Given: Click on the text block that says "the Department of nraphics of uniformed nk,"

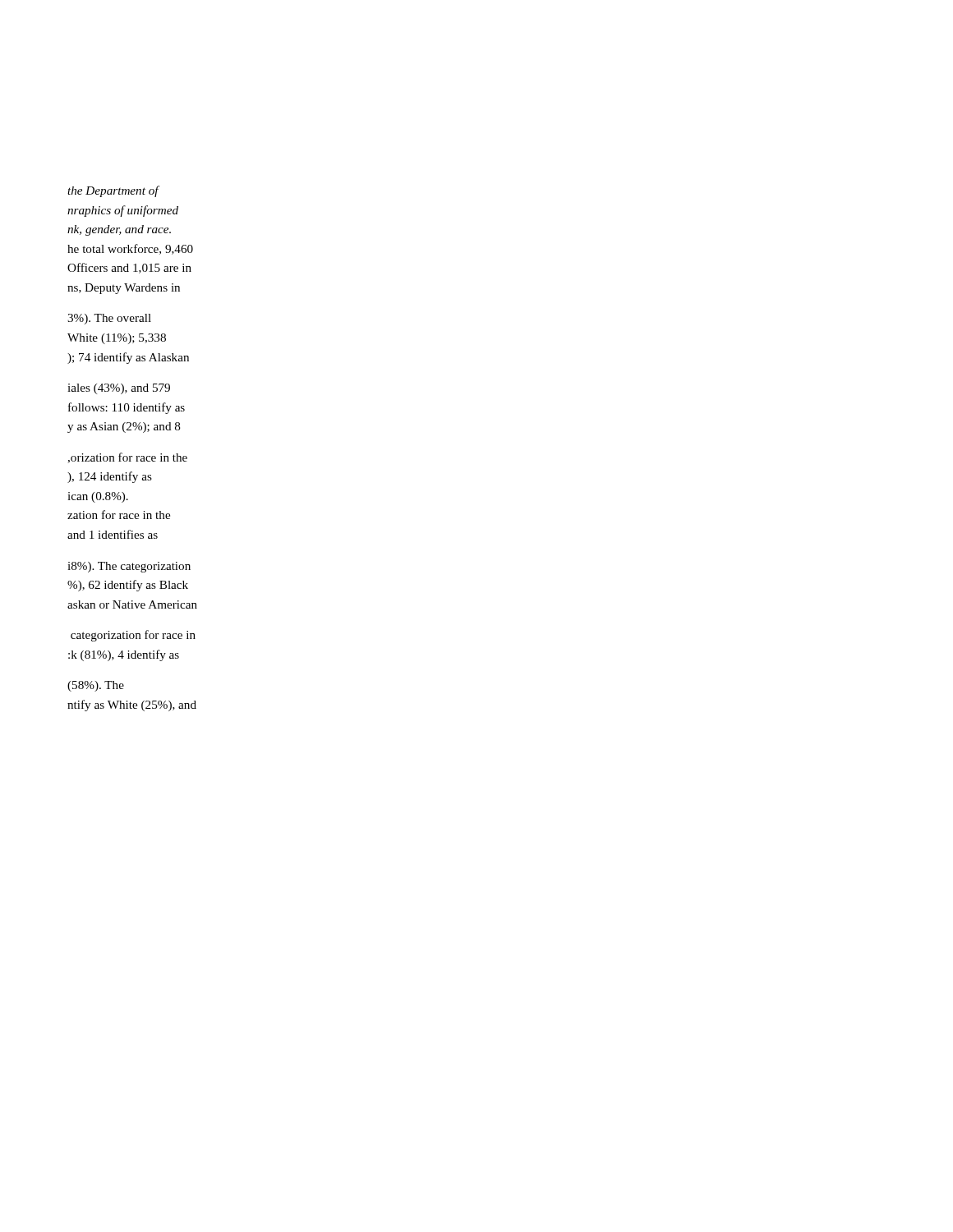Looking at the screenshot, I should pos(113,191).
